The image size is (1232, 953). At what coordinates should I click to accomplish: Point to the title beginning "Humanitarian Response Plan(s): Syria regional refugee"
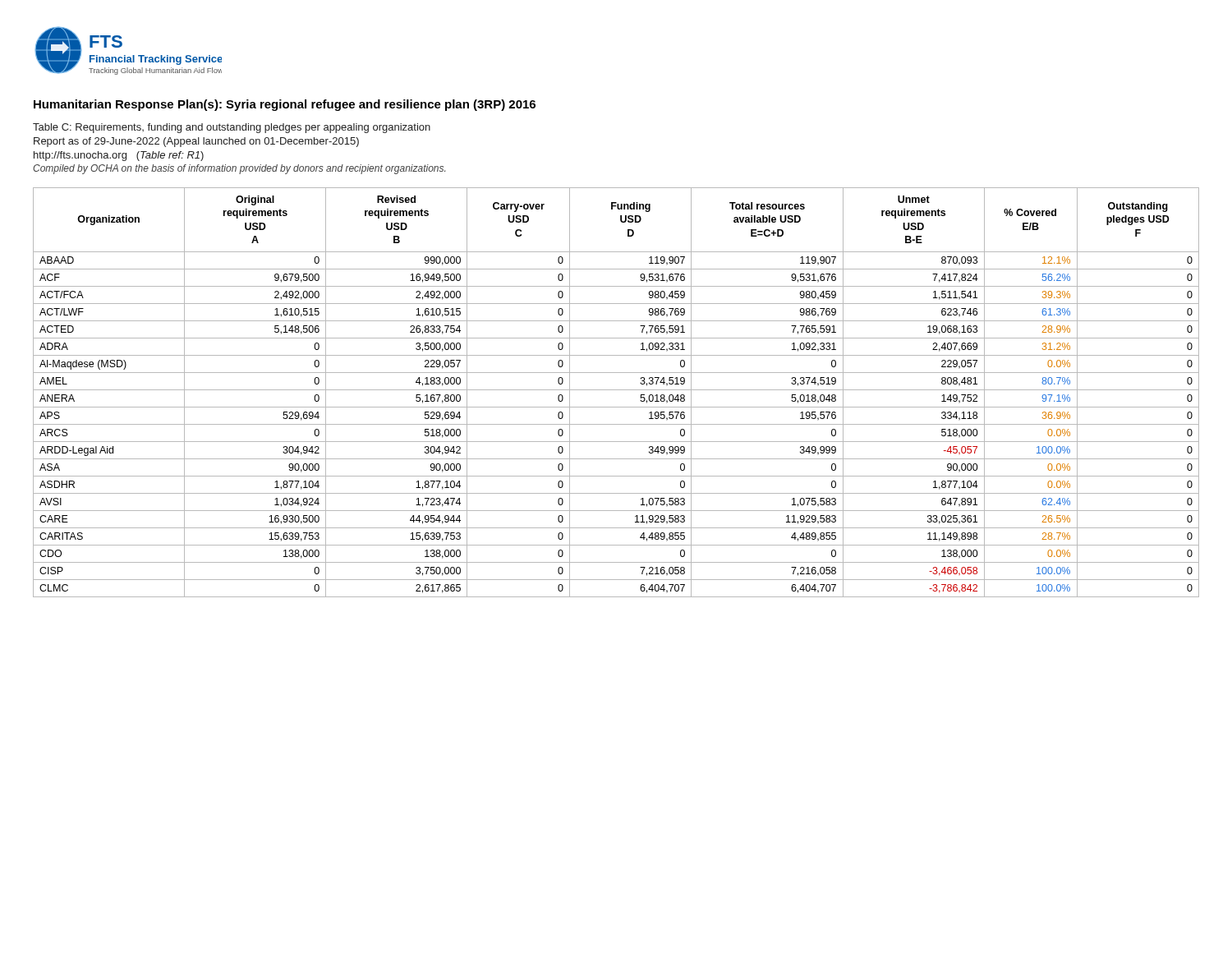284,104
